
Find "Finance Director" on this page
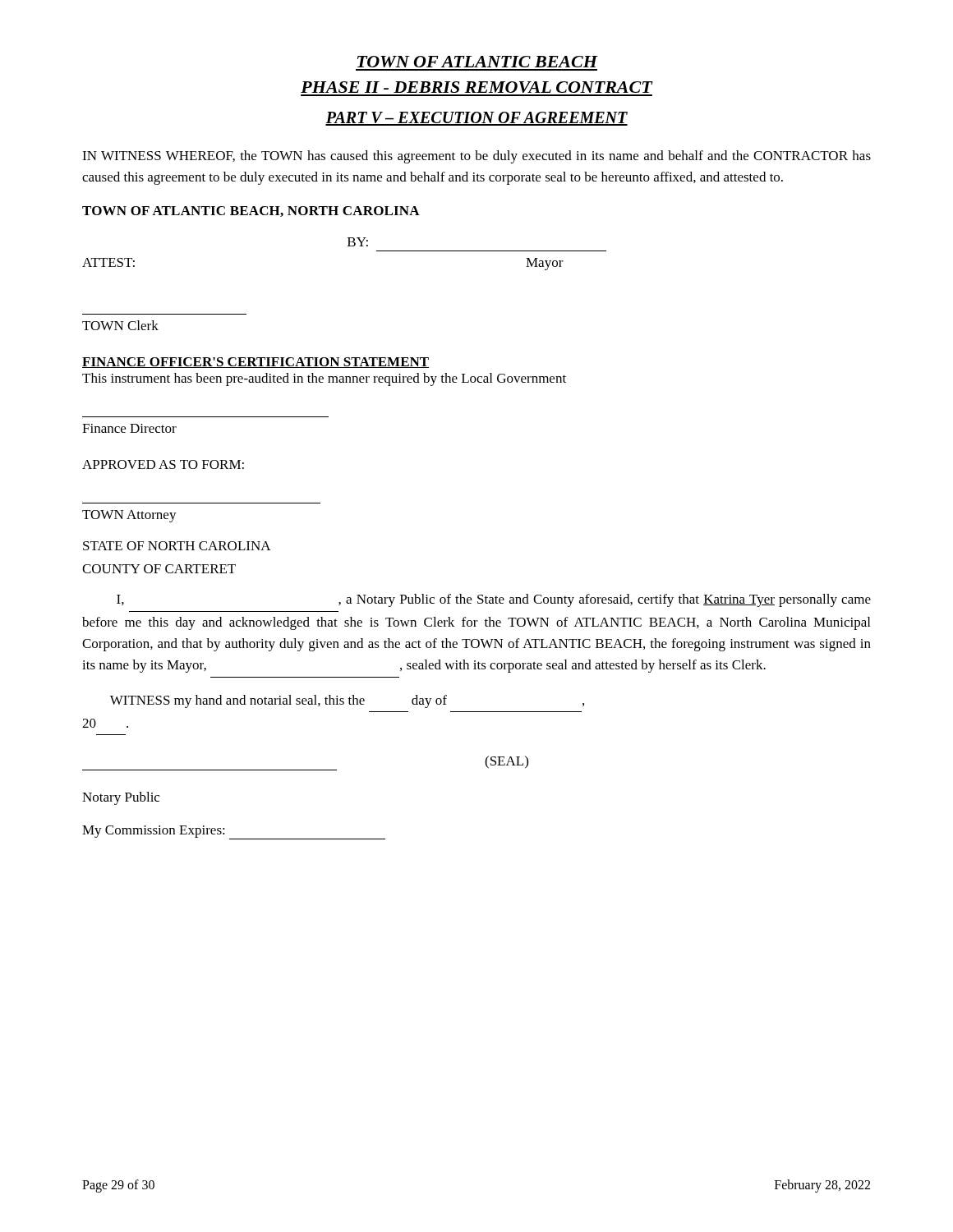pos(129,429)
